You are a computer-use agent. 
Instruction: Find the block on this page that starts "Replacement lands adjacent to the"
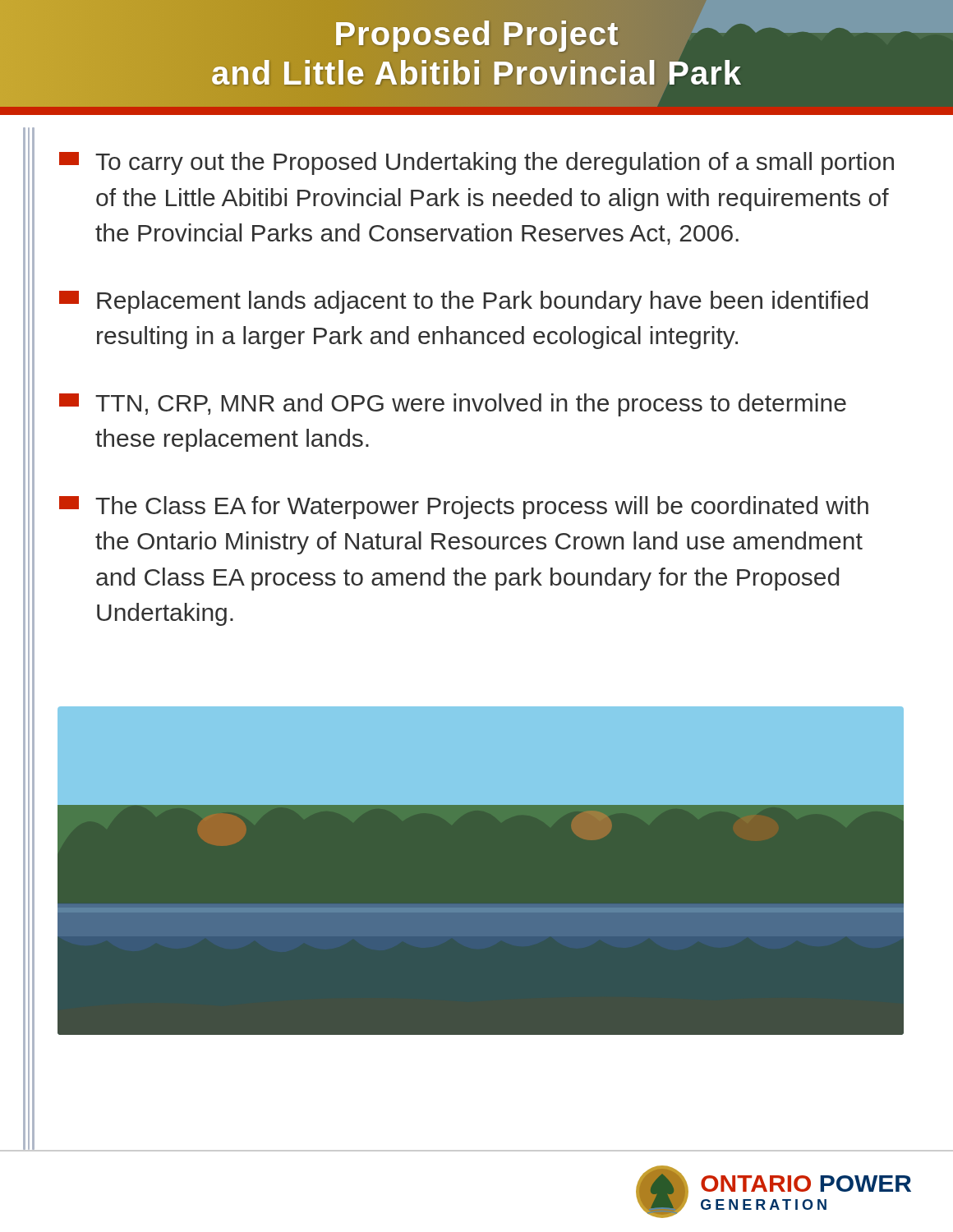(x=481, y=318)
